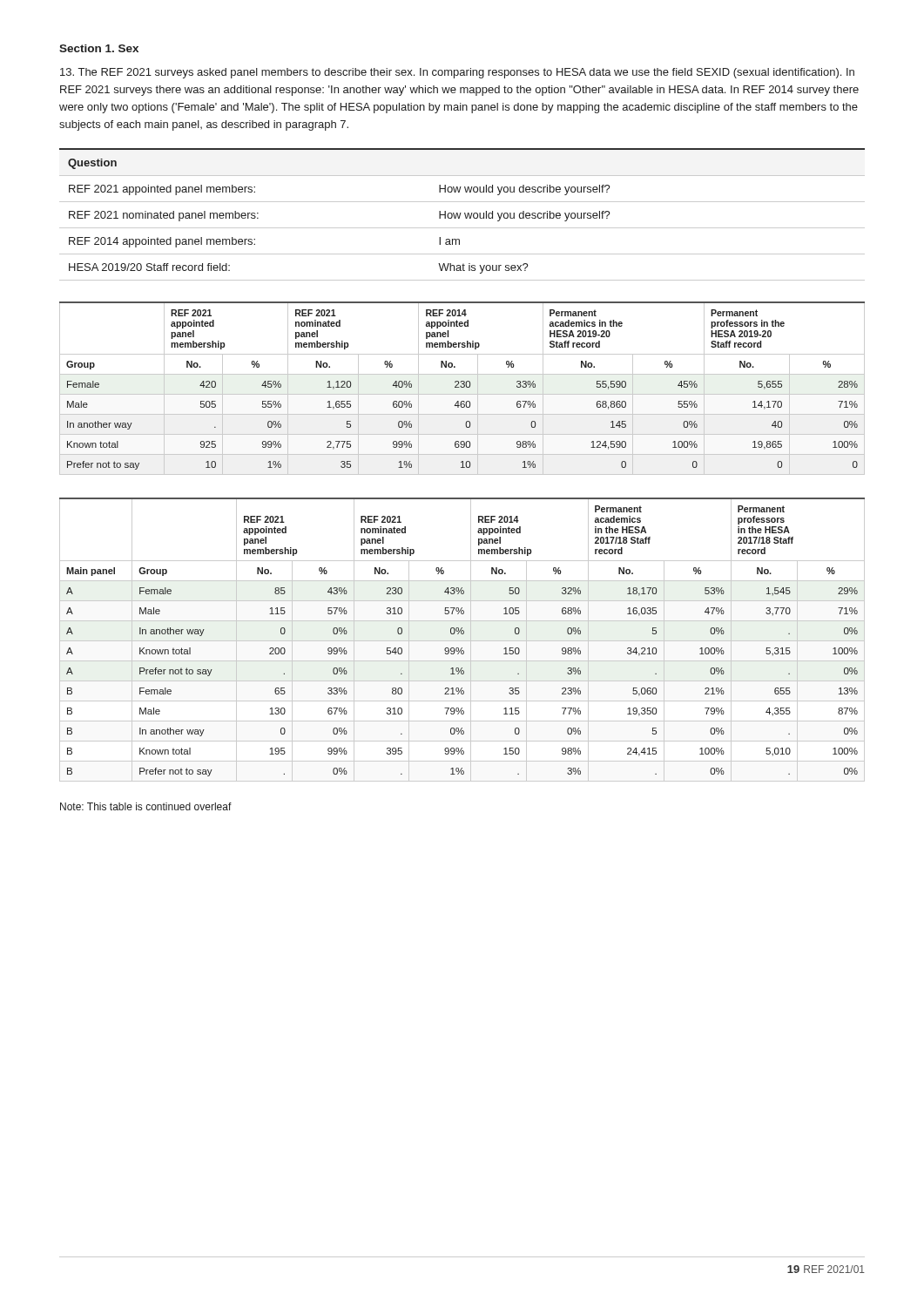The height and width of the screenshot is (1307, 924).
Task: Locate the text "Section 1. Sex"
Action: pos(99,48)
